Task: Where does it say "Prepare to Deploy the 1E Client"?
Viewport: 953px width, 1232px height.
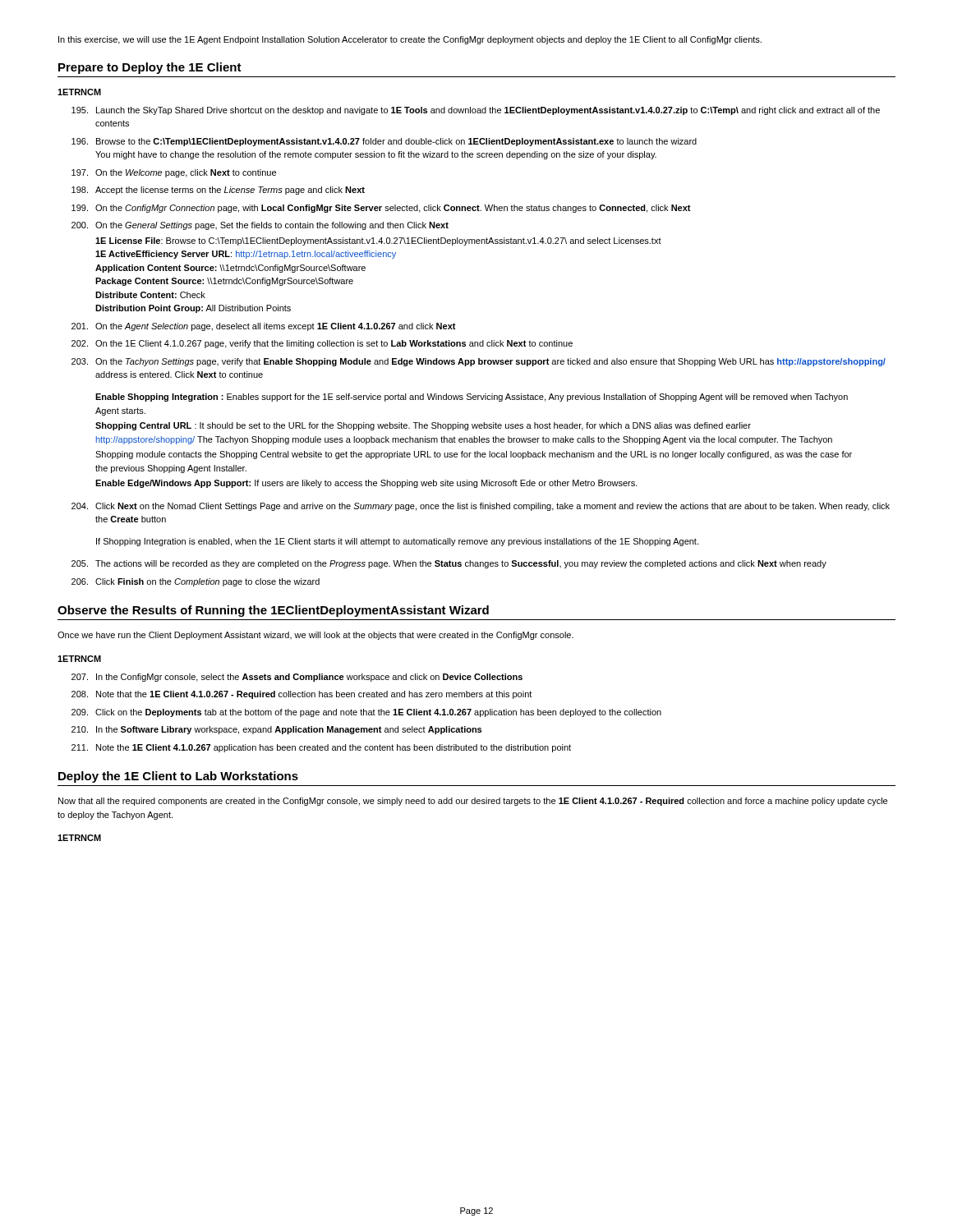Action: point(149,67)
